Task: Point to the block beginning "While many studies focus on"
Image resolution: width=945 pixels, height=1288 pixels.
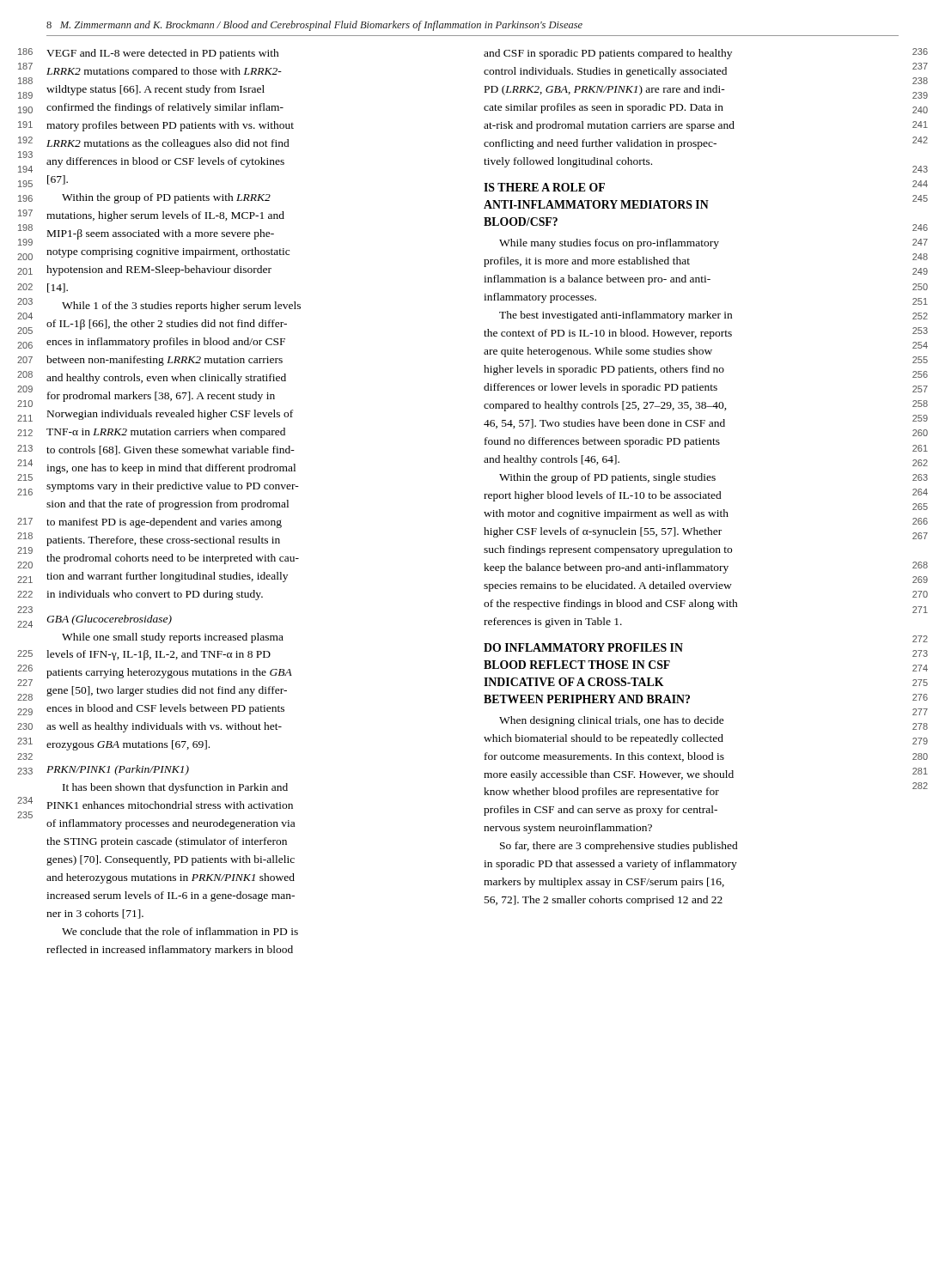Action: tap(691, 270)
